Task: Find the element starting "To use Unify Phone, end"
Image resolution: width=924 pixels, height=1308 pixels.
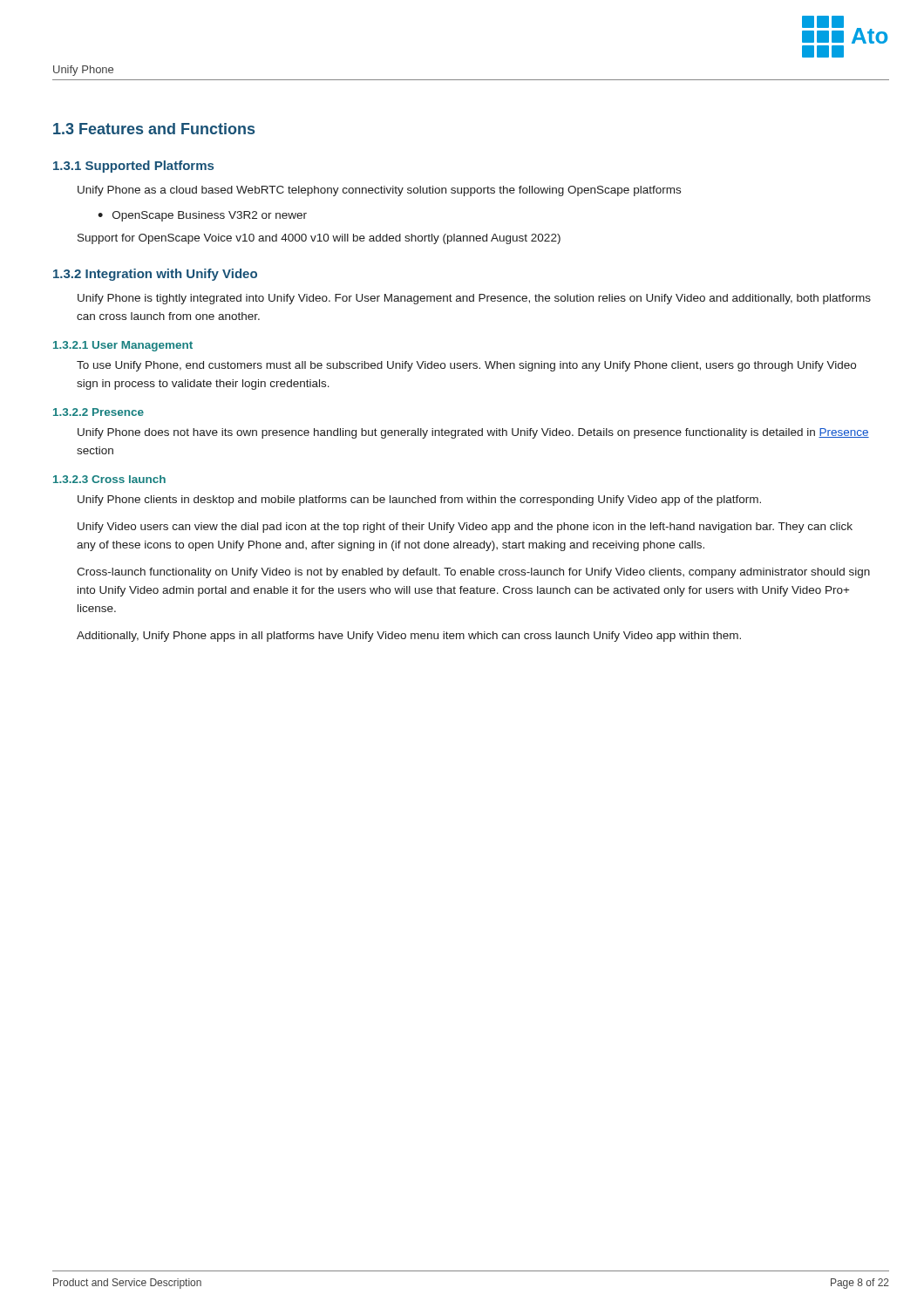Action: point(467,374)
